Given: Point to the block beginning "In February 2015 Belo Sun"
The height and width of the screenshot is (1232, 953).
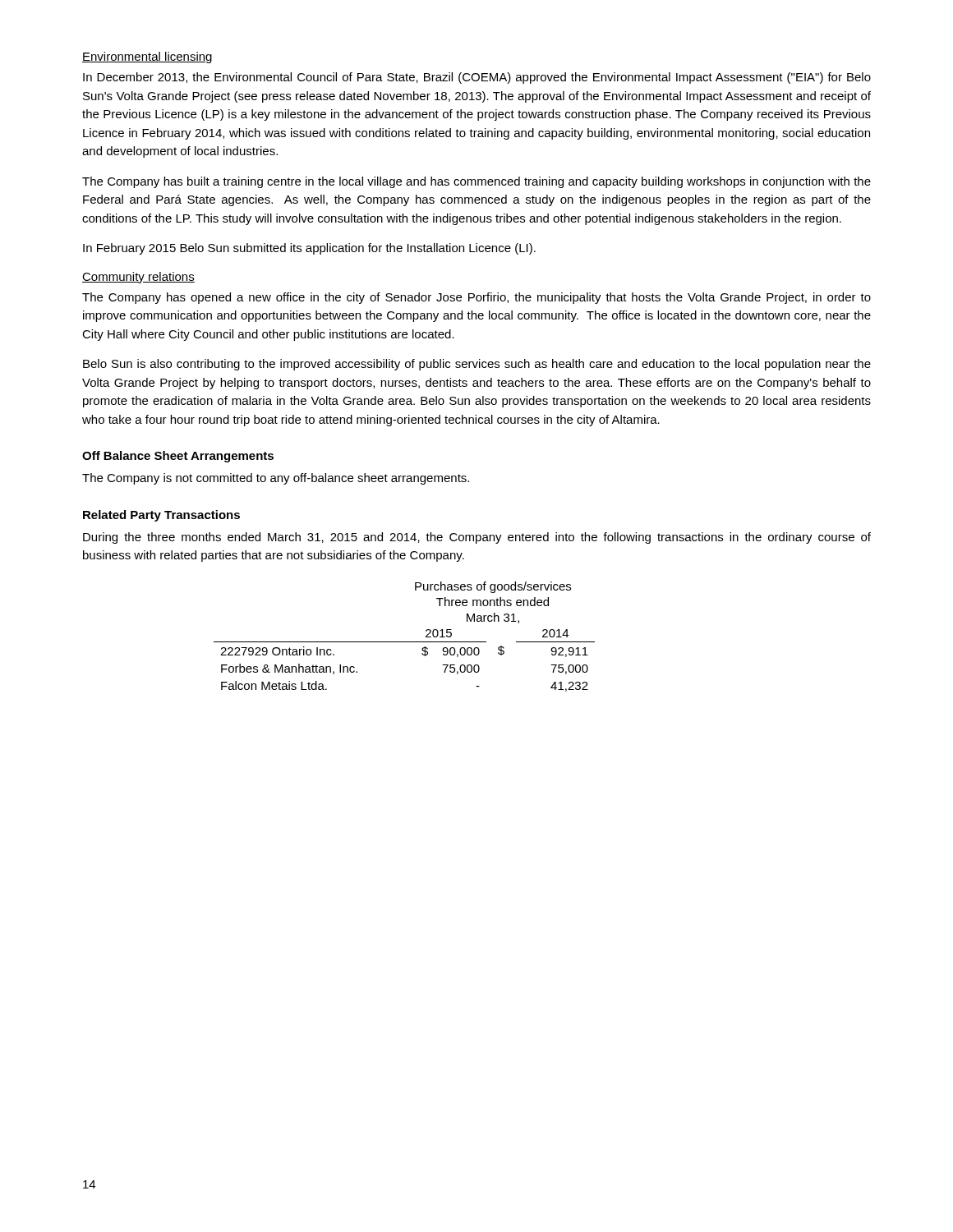Looking at the screenshot, I should (476, 248).
